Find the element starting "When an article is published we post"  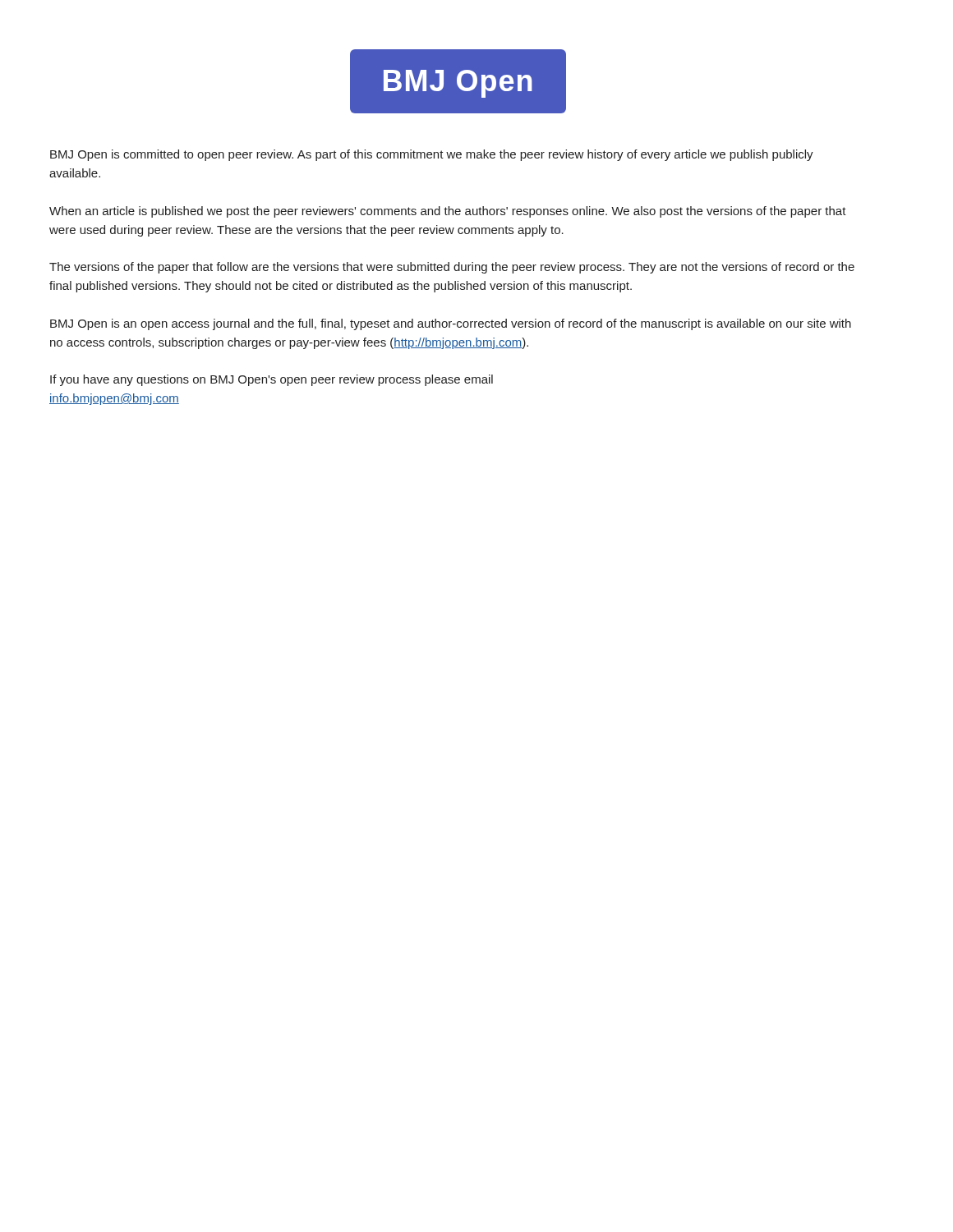click(447, 220)
